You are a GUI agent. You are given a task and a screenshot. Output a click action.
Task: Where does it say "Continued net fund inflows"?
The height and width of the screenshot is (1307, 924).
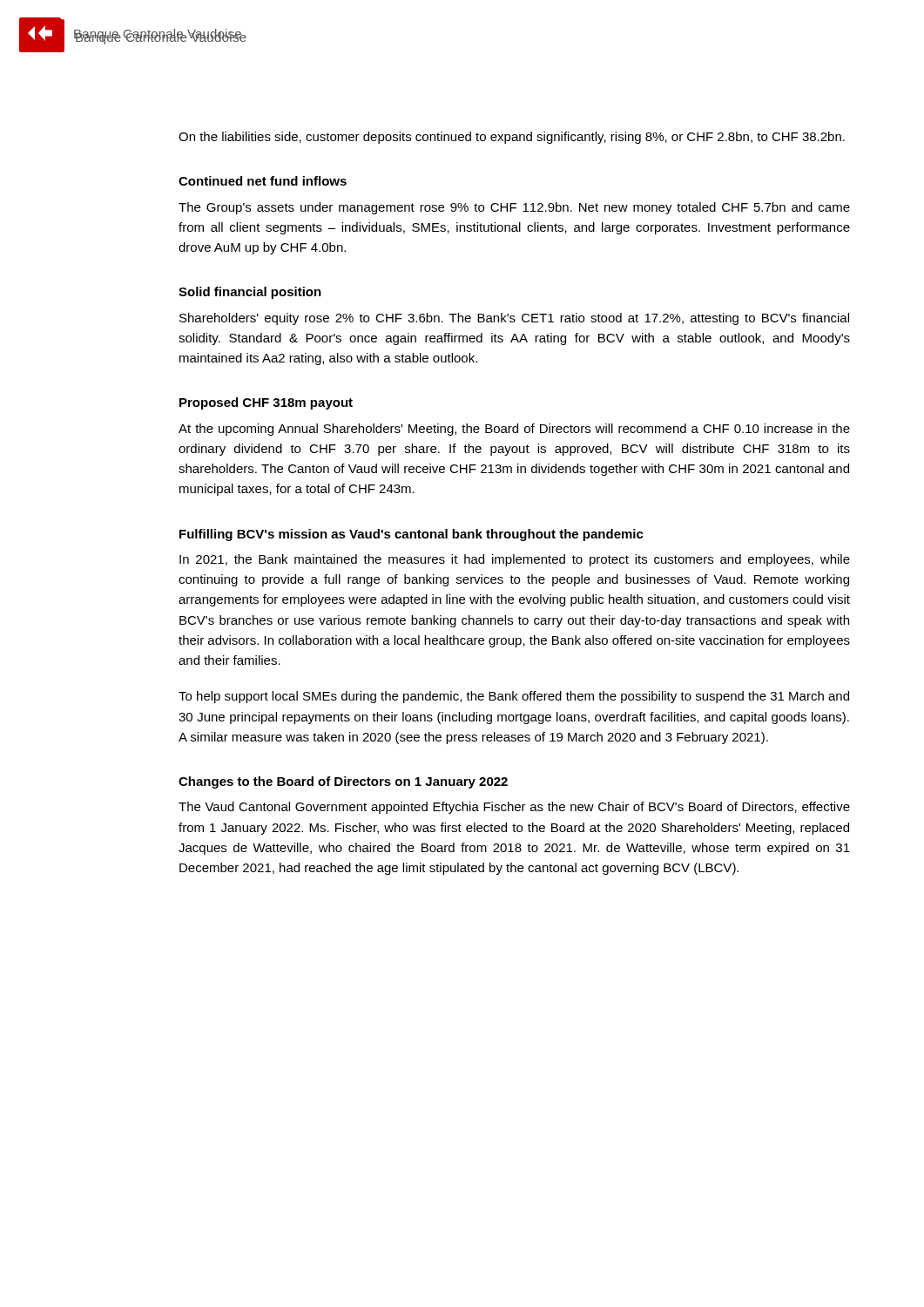coord(263,181)
